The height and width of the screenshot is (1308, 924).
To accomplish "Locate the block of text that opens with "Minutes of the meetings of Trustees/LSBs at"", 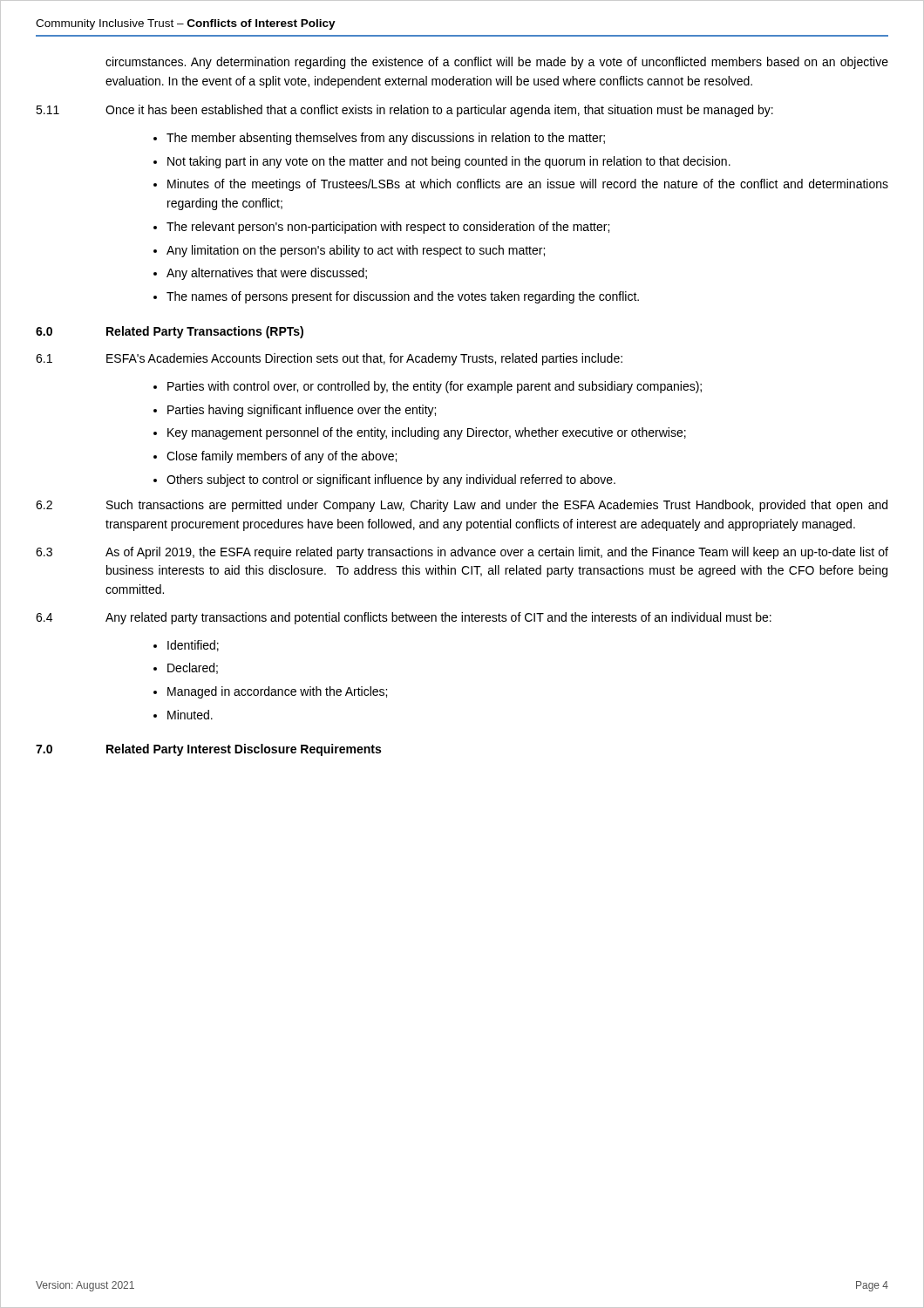I will point(527,194).
